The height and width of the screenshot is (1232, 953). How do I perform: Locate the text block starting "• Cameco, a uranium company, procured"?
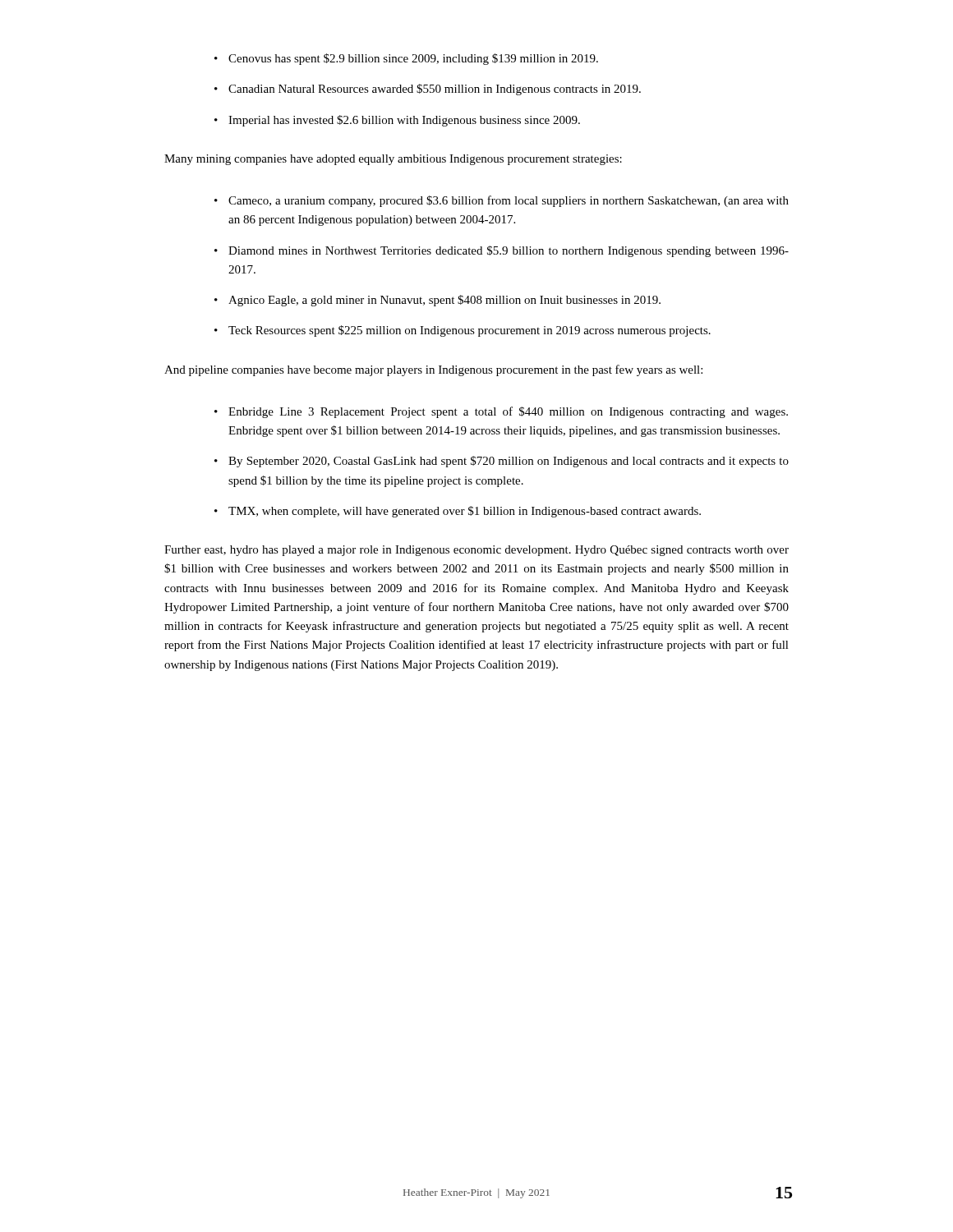(501, 210)
